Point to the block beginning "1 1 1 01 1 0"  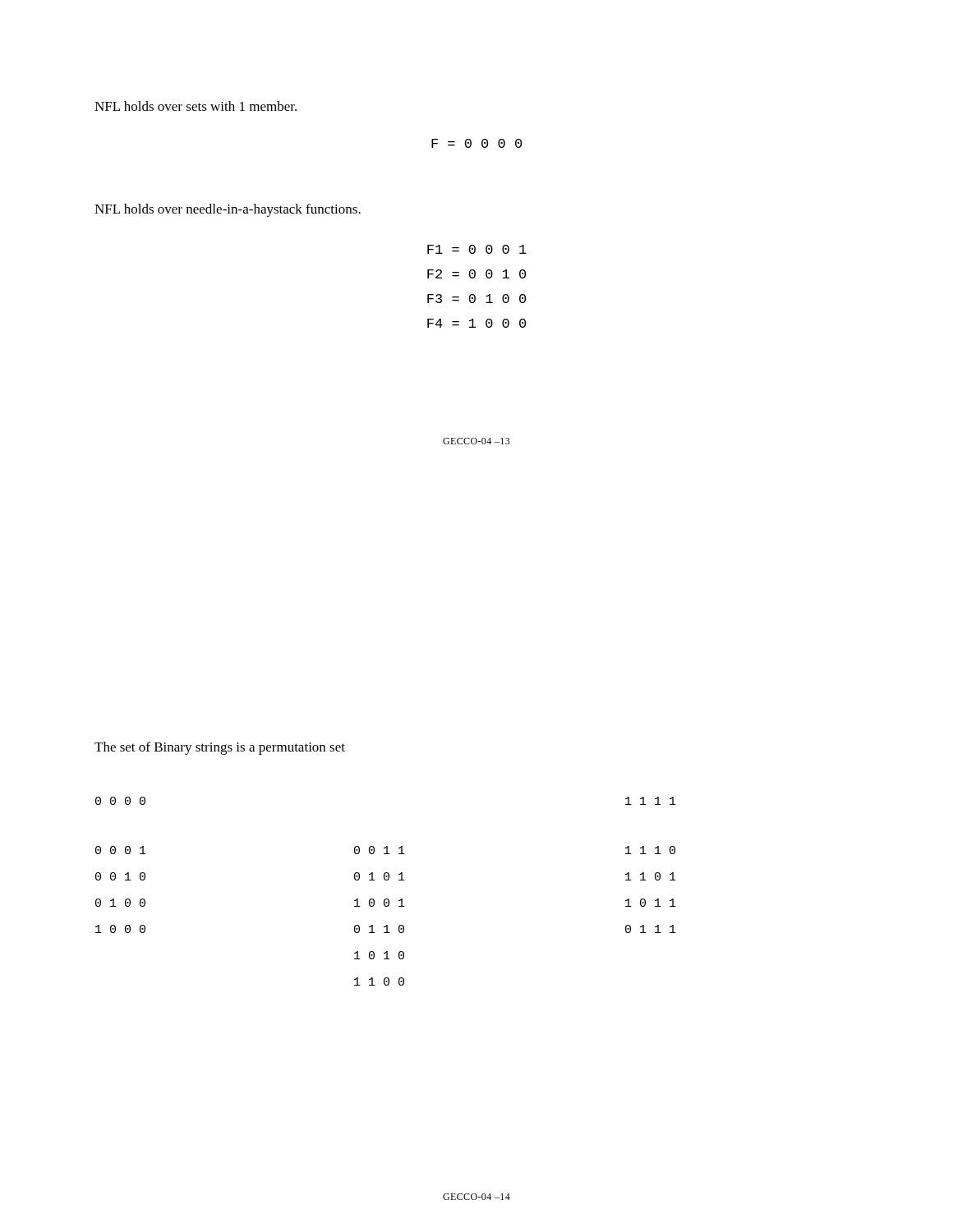click(x=650, y=891)
